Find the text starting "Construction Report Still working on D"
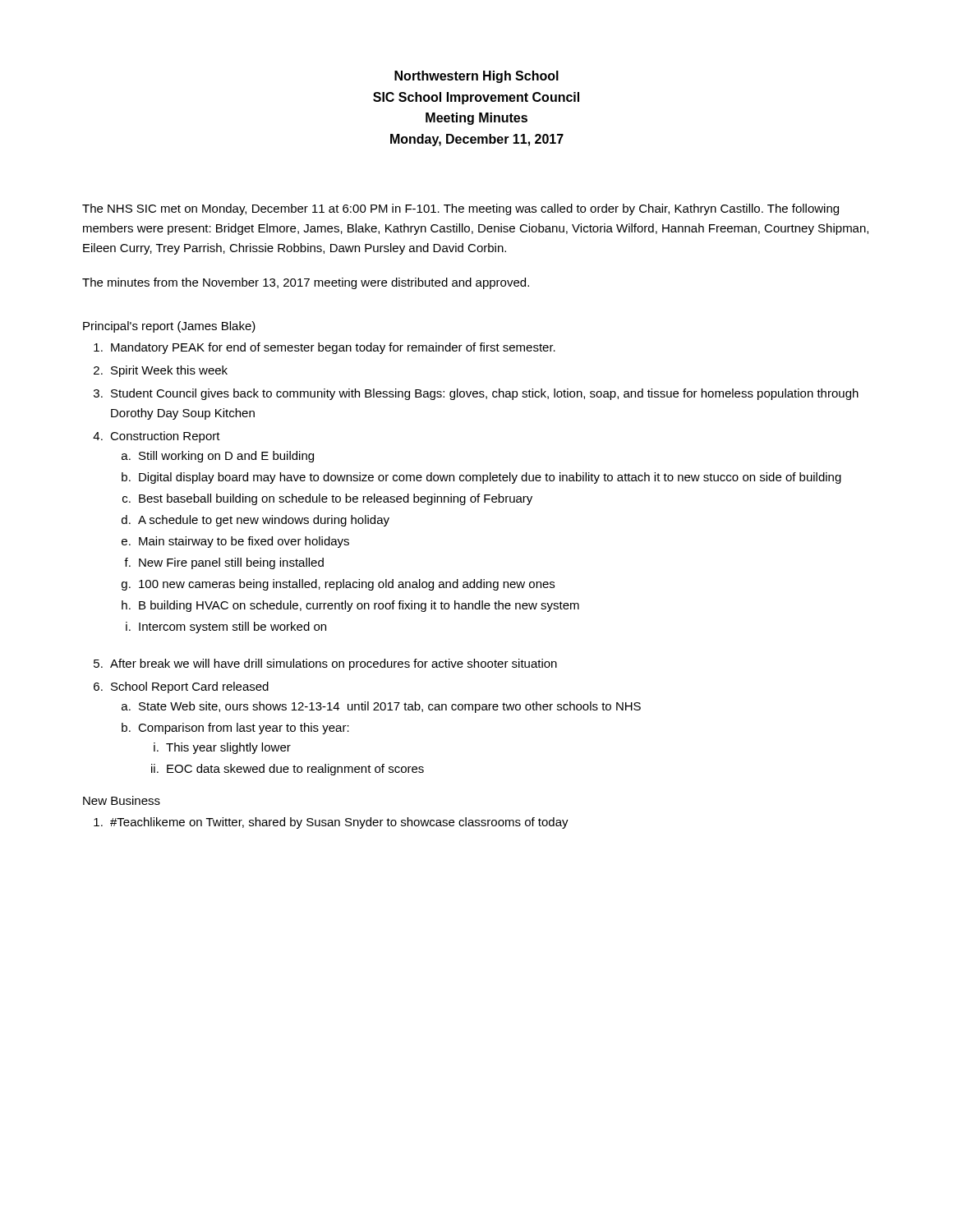953x1232 pixels. point(165,437)
